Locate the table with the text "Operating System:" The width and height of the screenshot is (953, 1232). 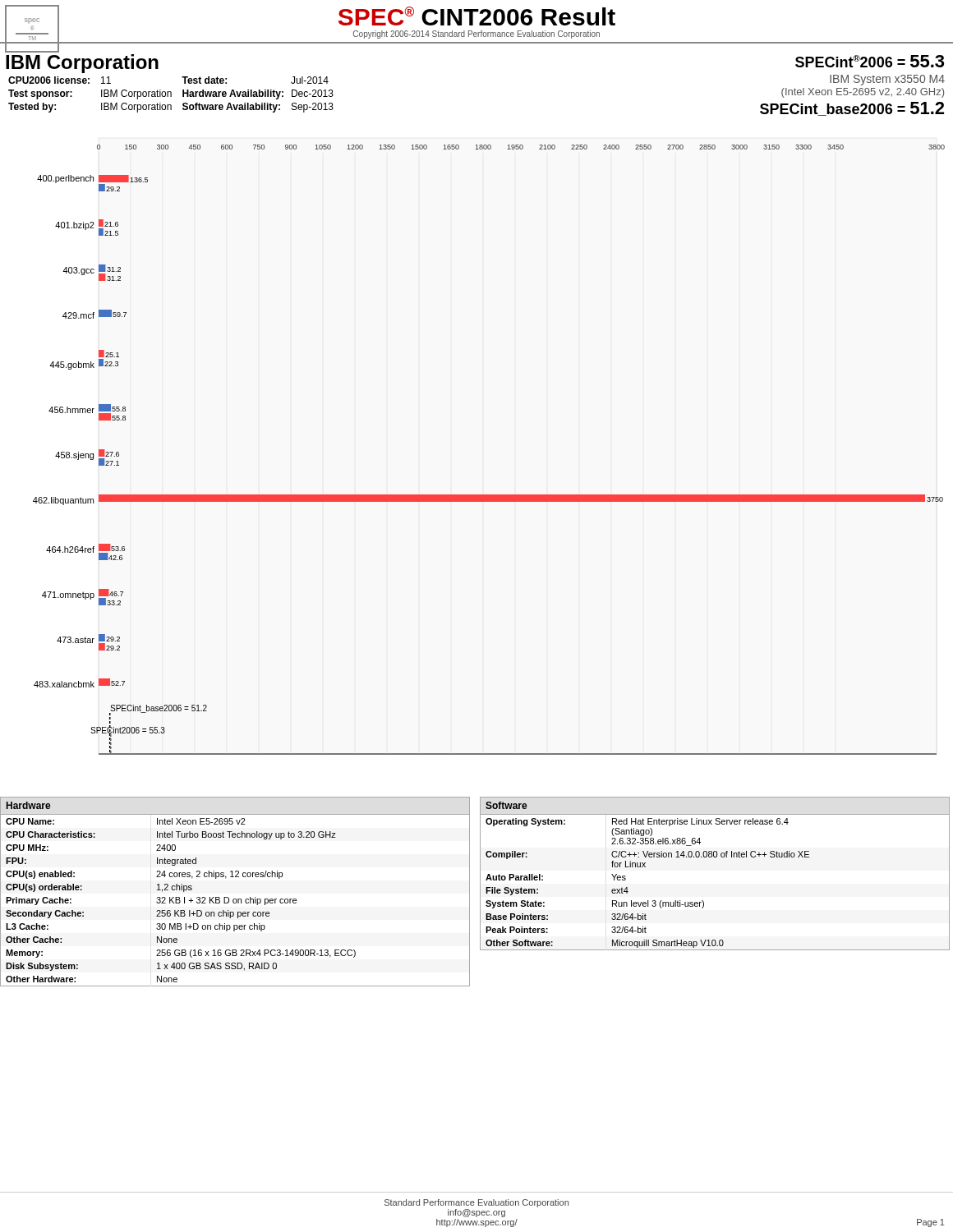pos(715,873)
